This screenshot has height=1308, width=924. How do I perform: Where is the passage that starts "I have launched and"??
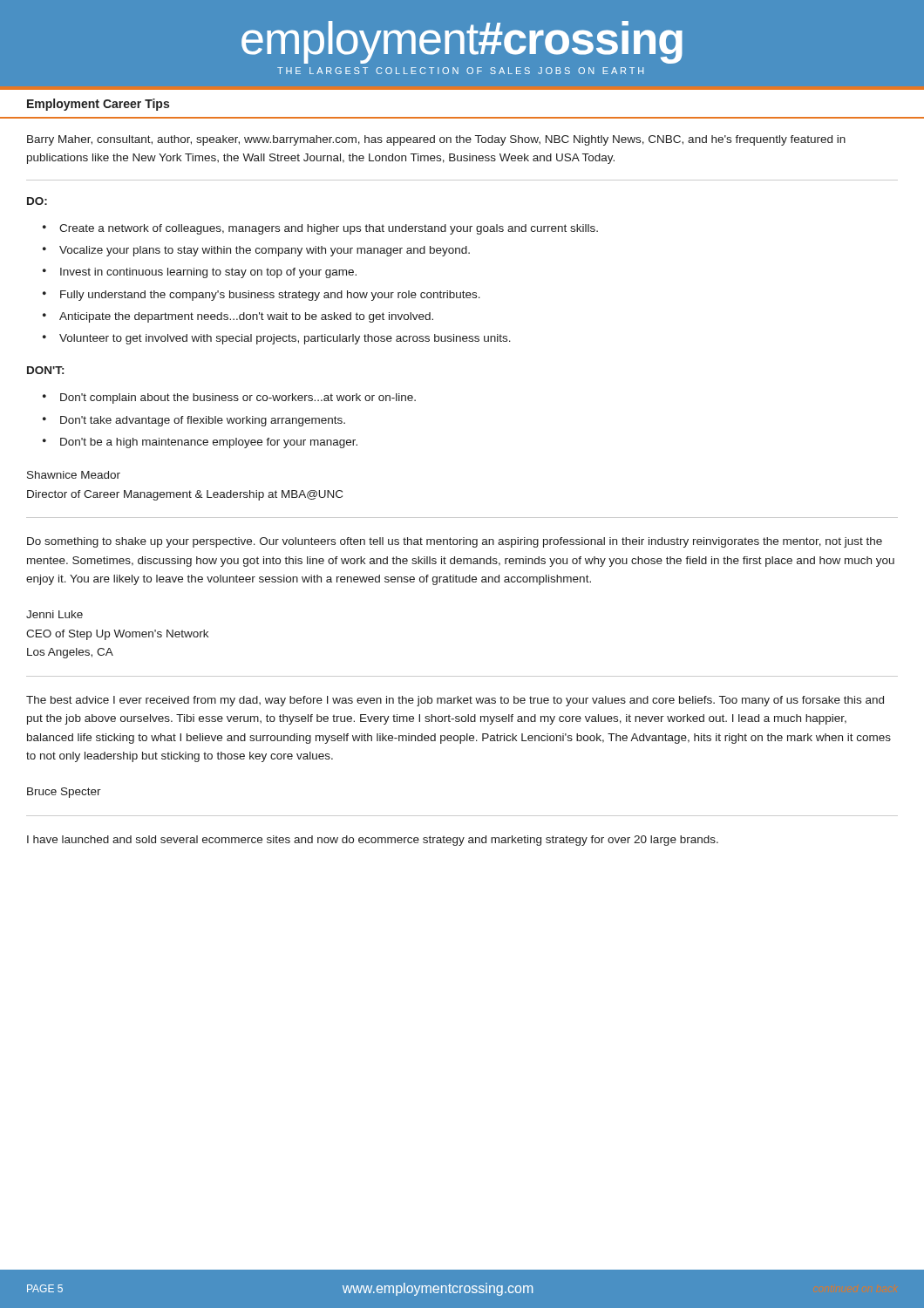coord(373,839)
